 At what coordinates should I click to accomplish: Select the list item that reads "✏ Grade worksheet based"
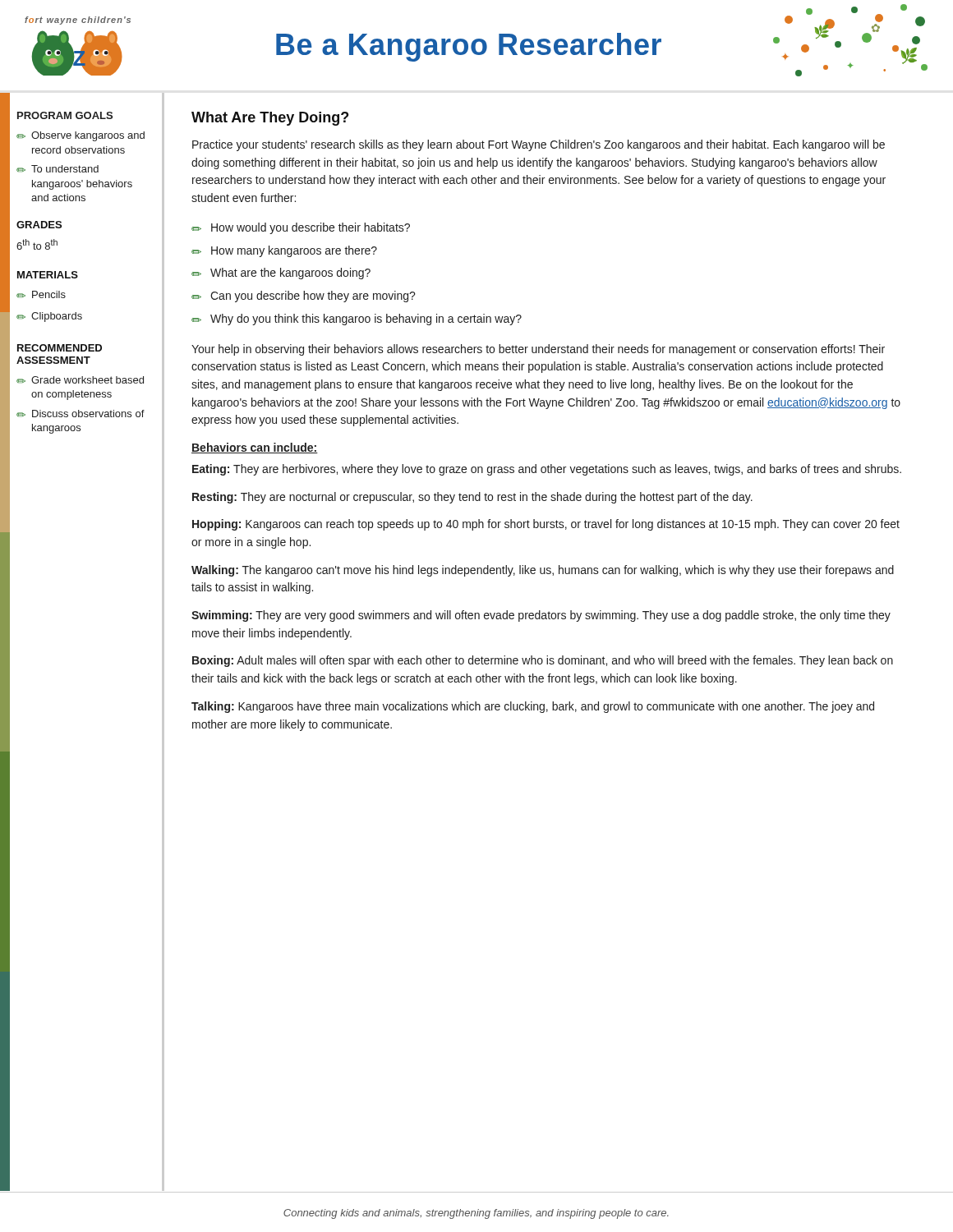[83, 387]
